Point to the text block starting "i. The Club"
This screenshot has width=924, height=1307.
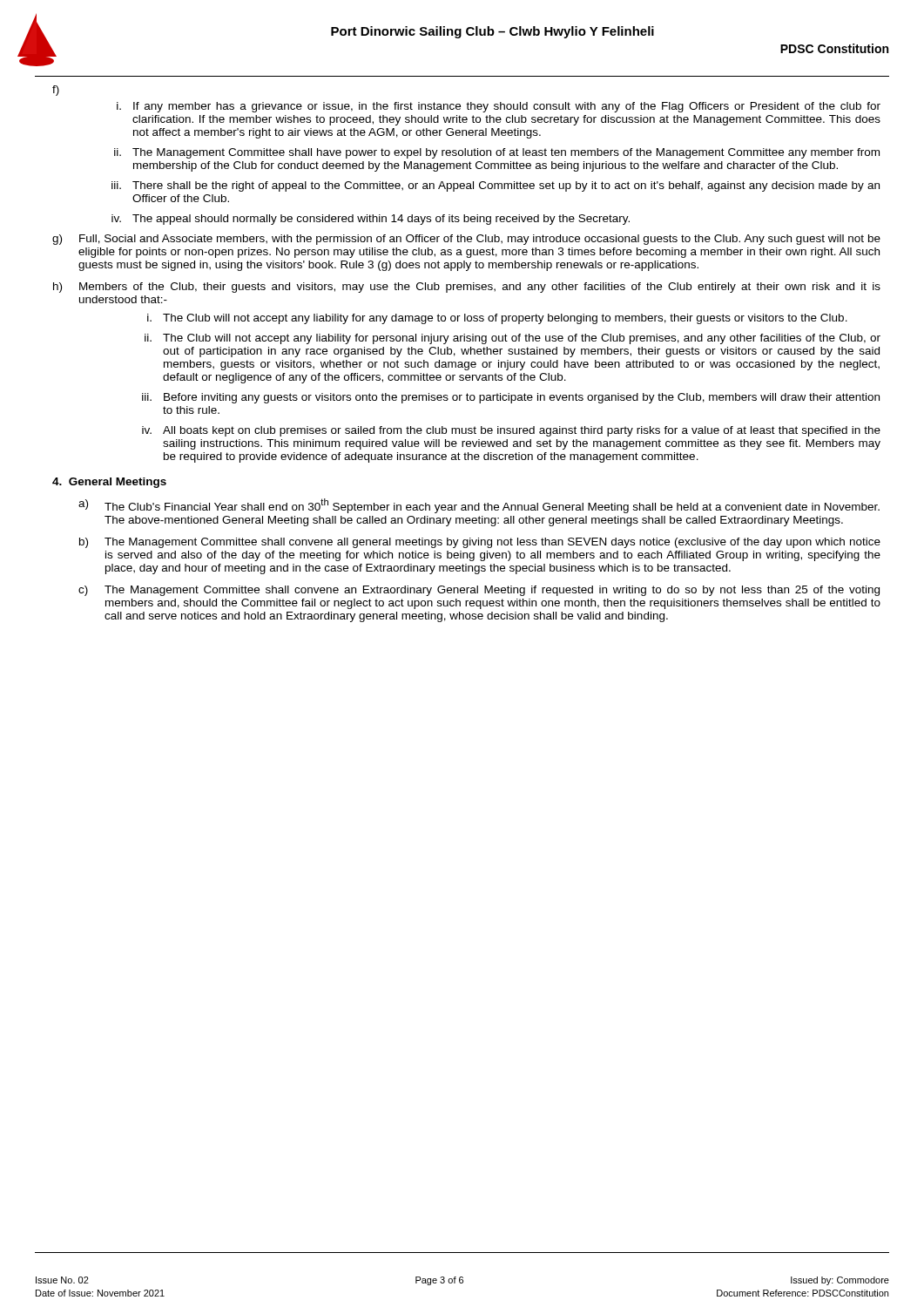click(x=501, y=318)
